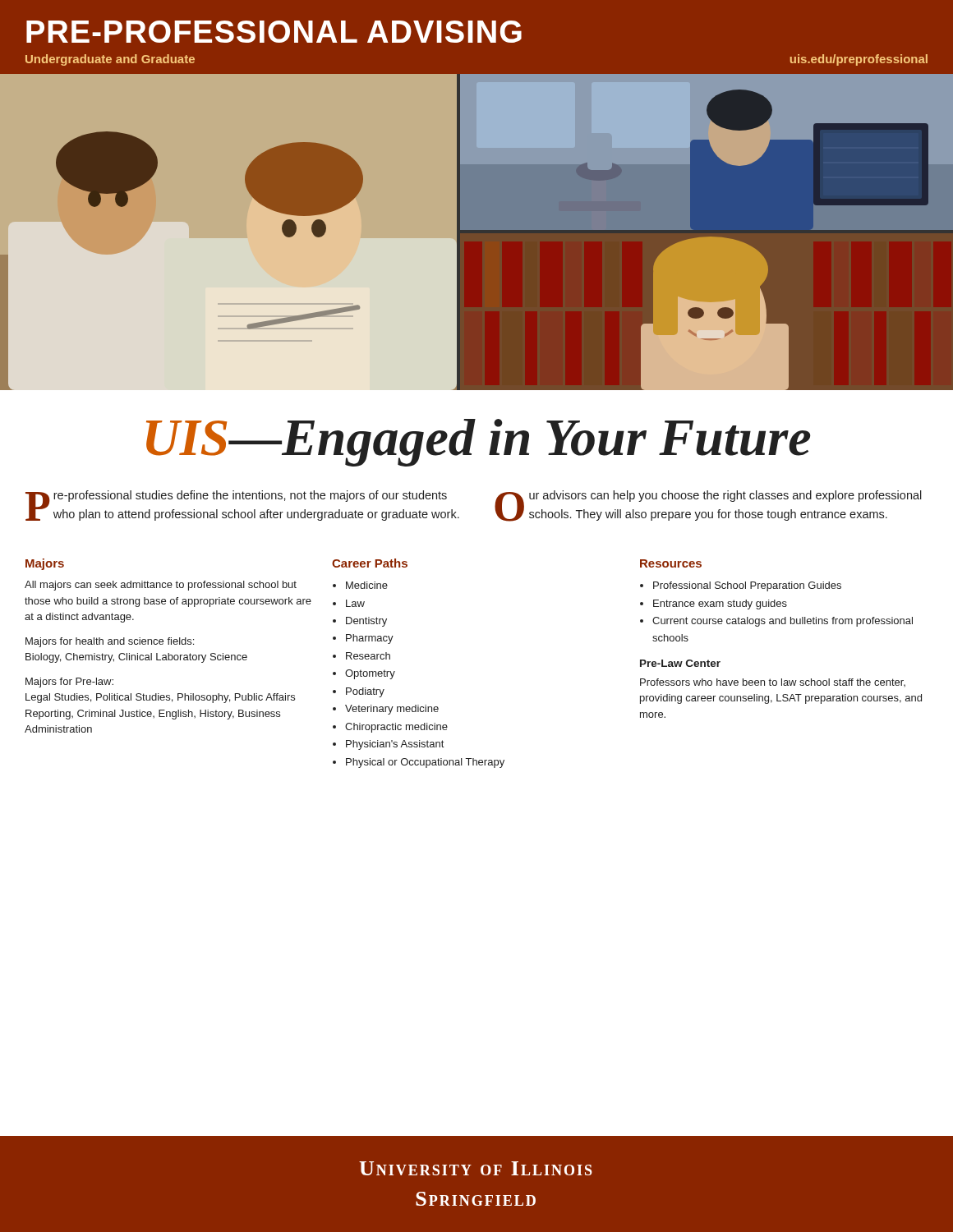Locate the photo

click(476, 232)
